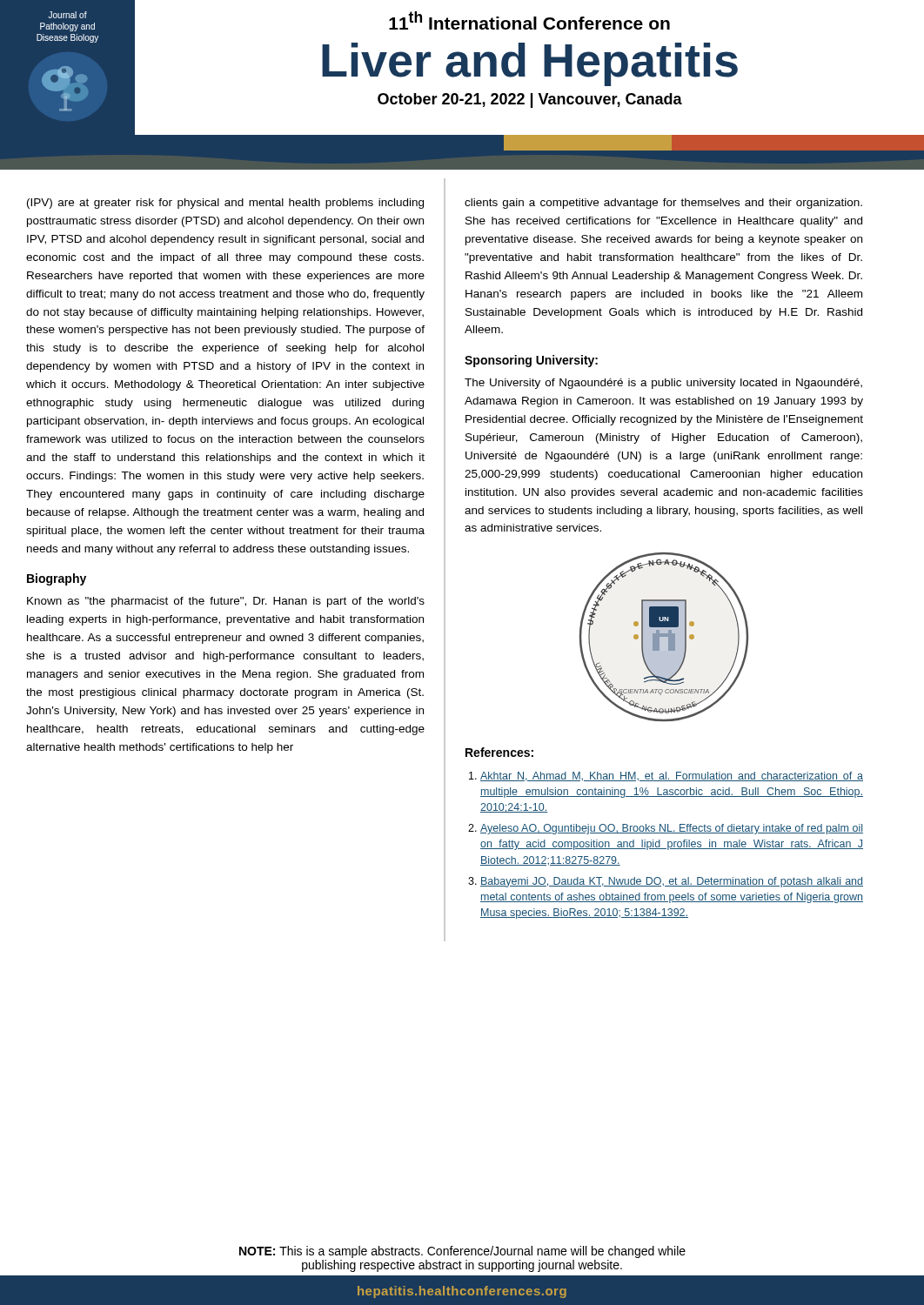Click on the passage starting "(IPV) are at greater risk for physical and"
The width and height of the screenshot is (924, 1305).
(225, 376)
